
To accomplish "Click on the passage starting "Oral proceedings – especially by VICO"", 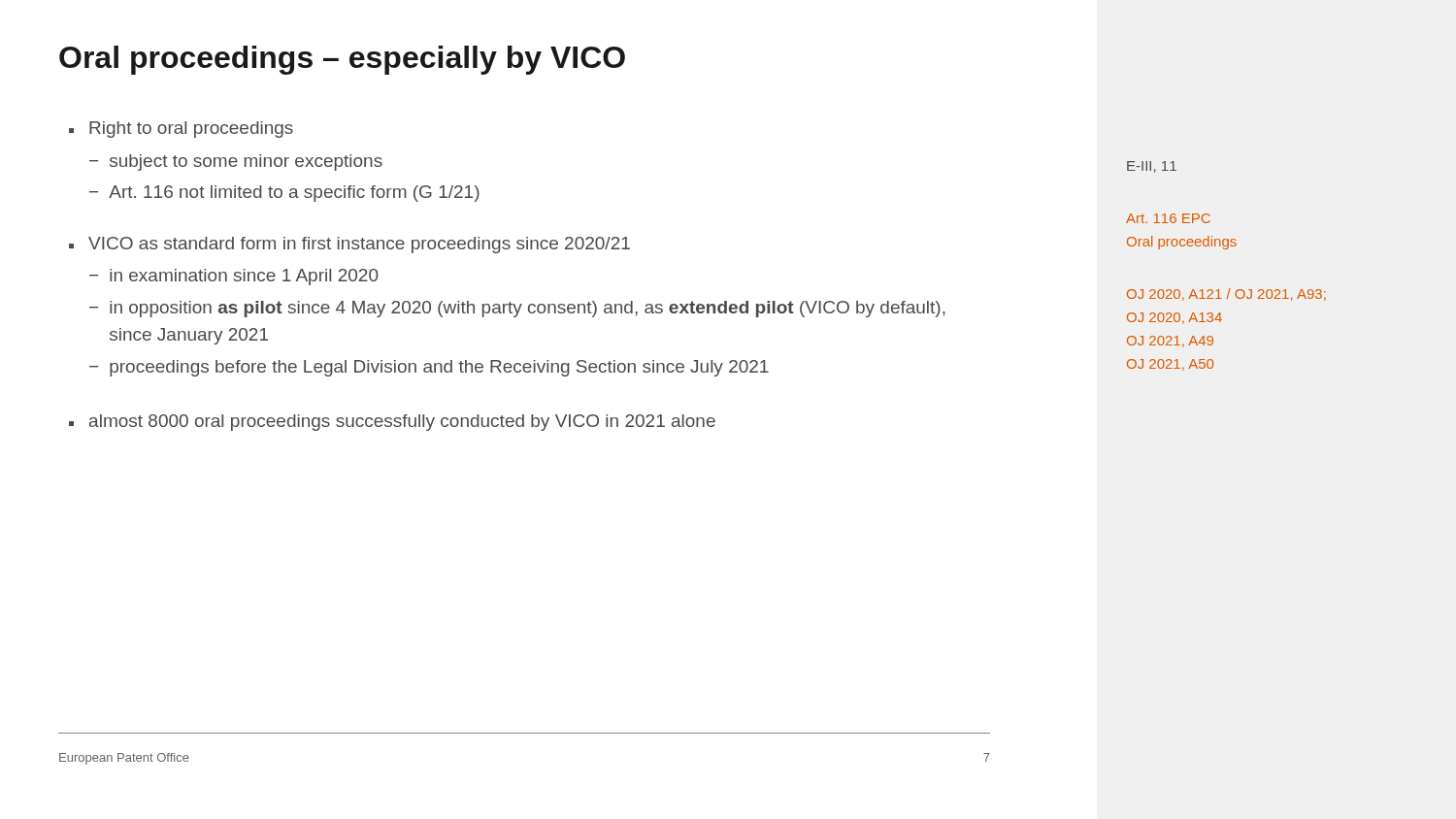I will [342, 57].
